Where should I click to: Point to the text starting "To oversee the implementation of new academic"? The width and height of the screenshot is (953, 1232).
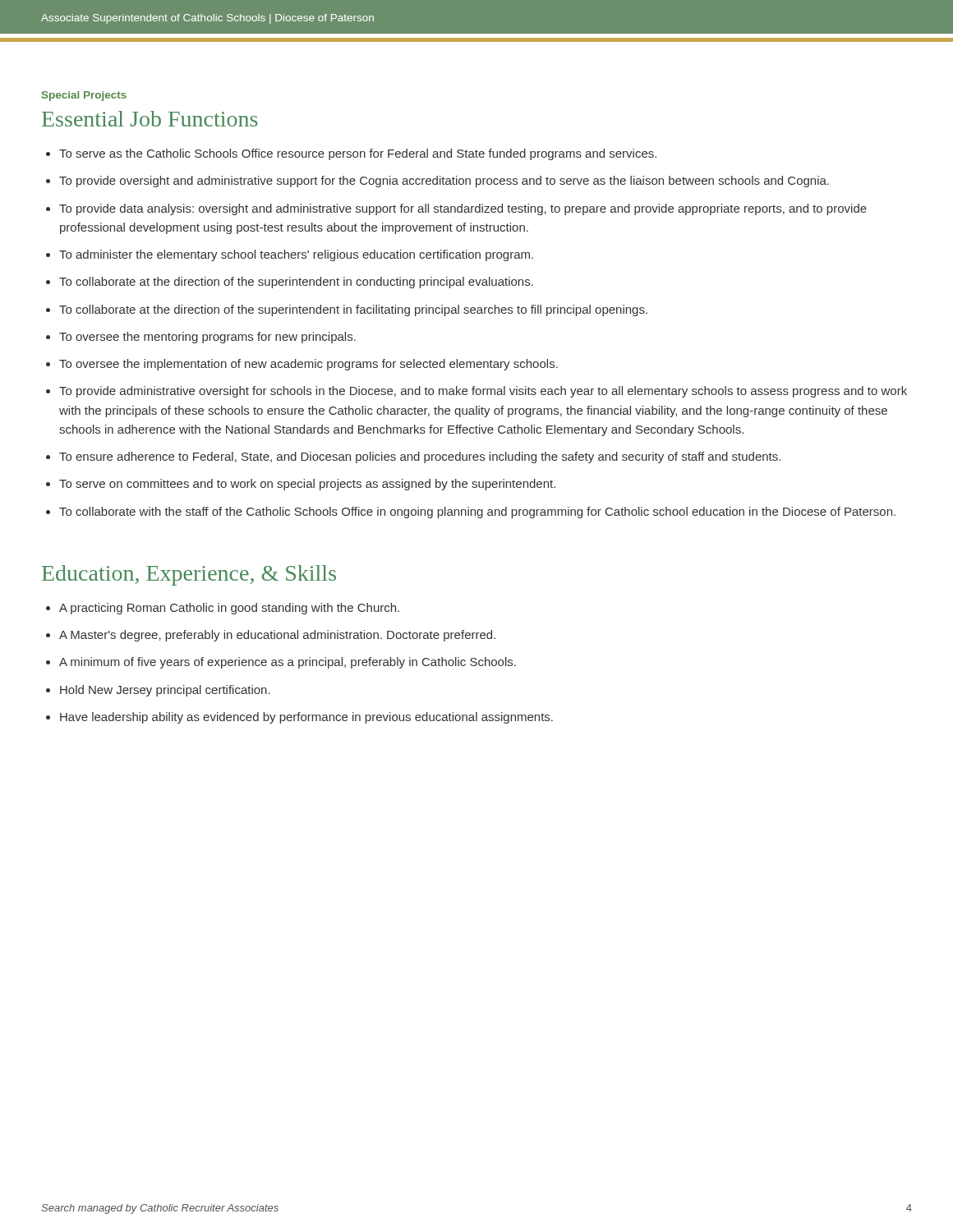[x=309, y=363]
